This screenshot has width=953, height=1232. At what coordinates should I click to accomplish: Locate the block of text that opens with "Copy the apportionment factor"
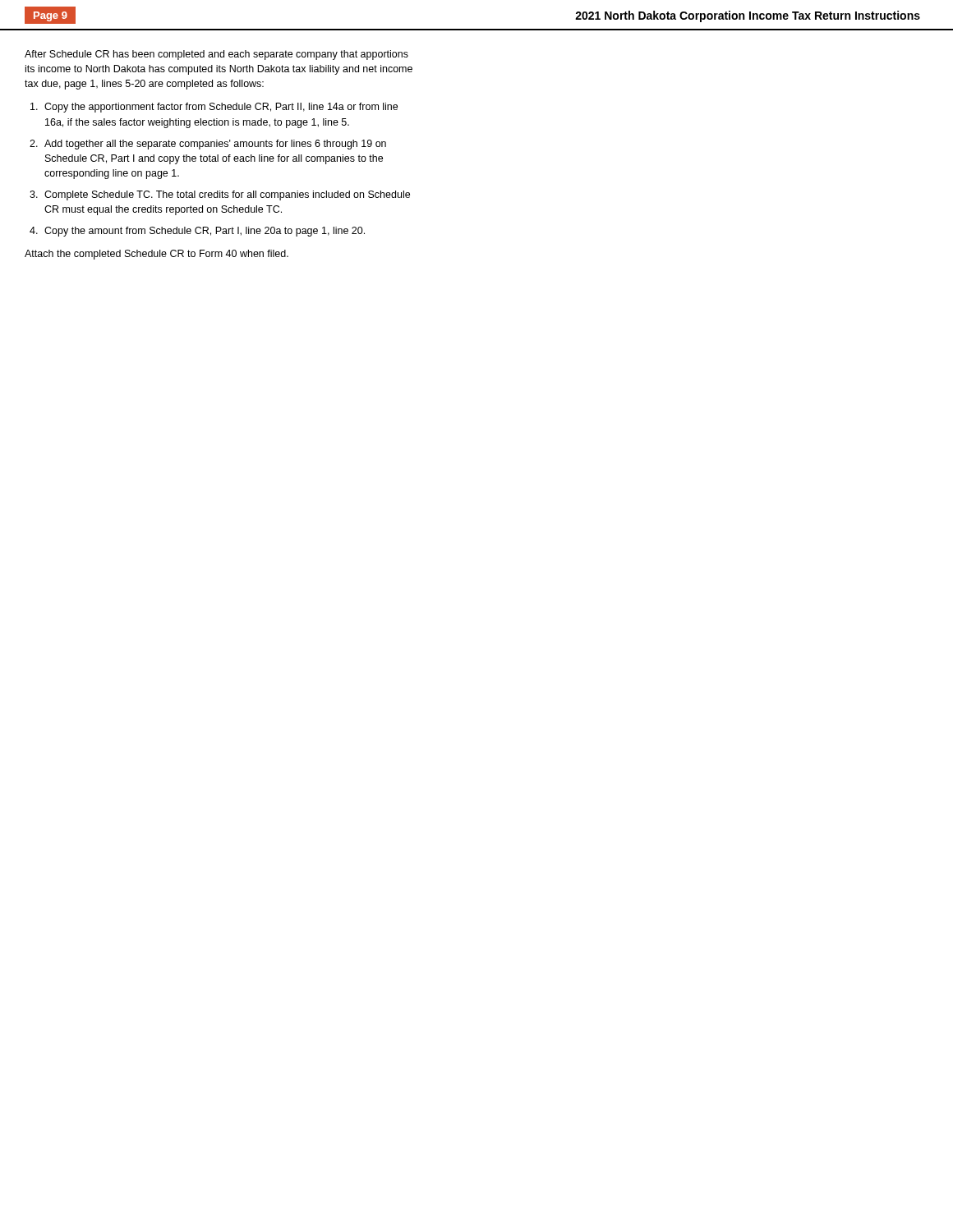[x=221, y=115]
